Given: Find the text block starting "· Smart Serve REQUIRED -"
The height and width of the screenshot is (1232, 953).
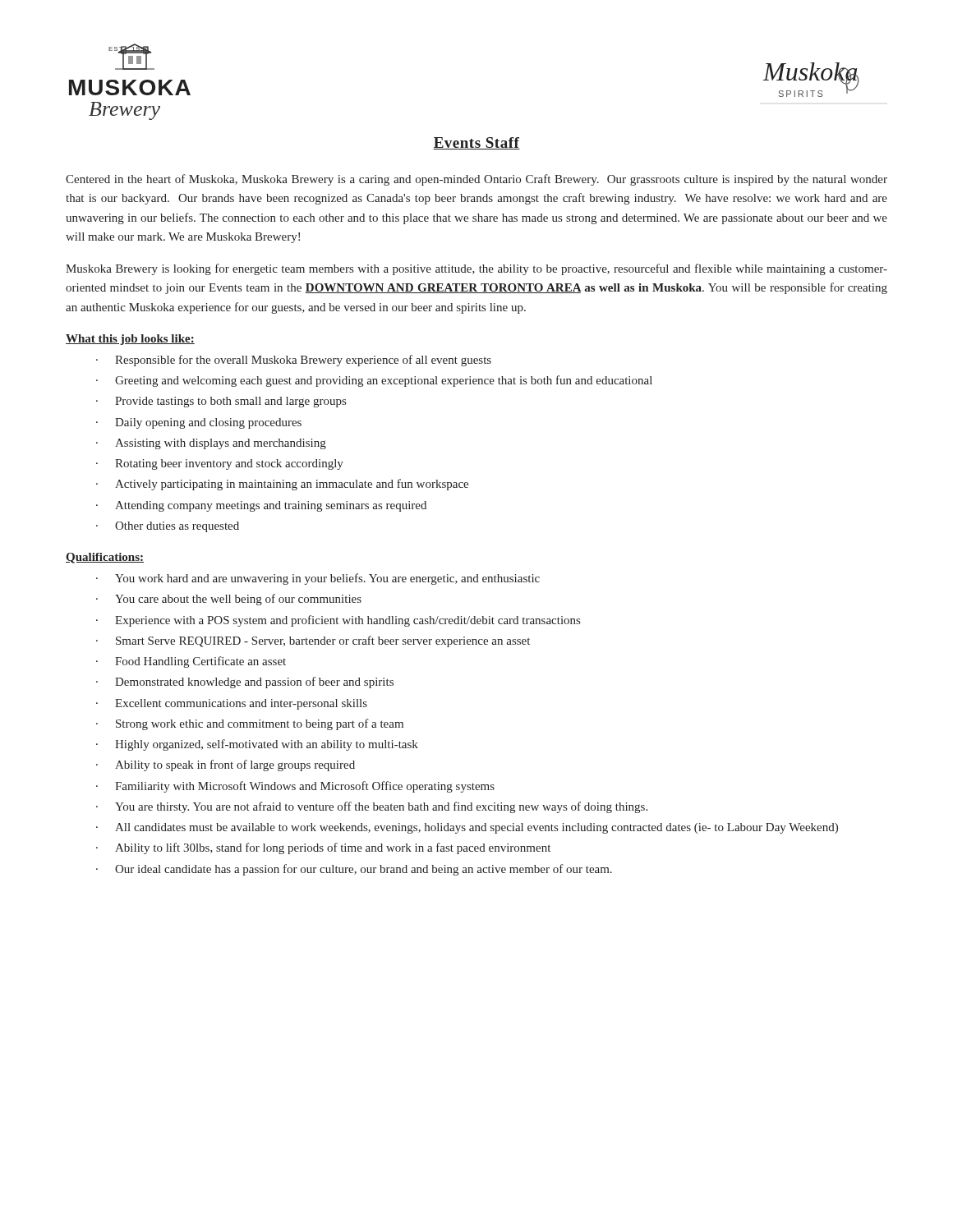Looking at the screenshot, I should pyautogui.click(x=491, y=641).
